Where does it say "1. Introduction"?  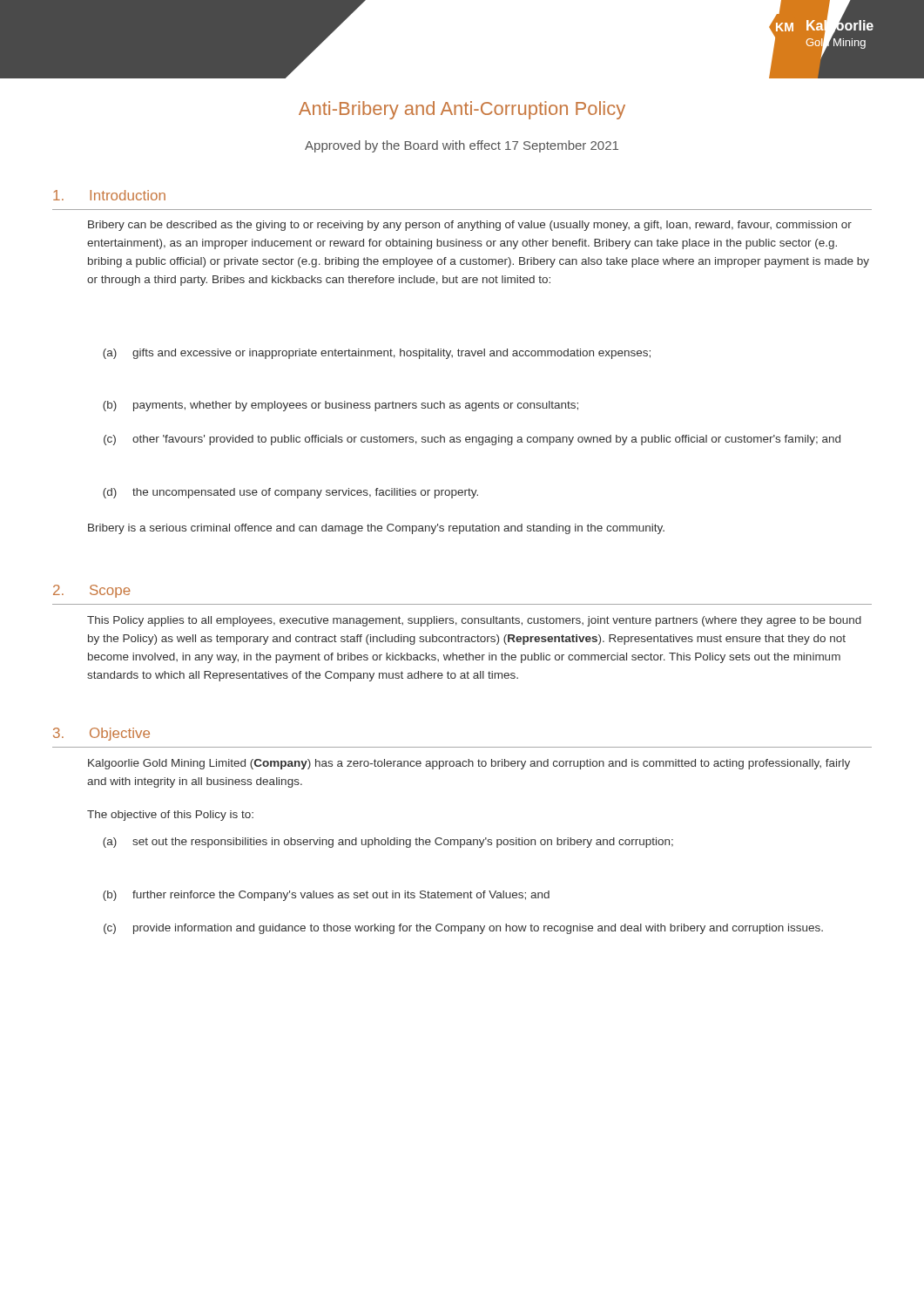pyautogui.click(x=109, y=196)
